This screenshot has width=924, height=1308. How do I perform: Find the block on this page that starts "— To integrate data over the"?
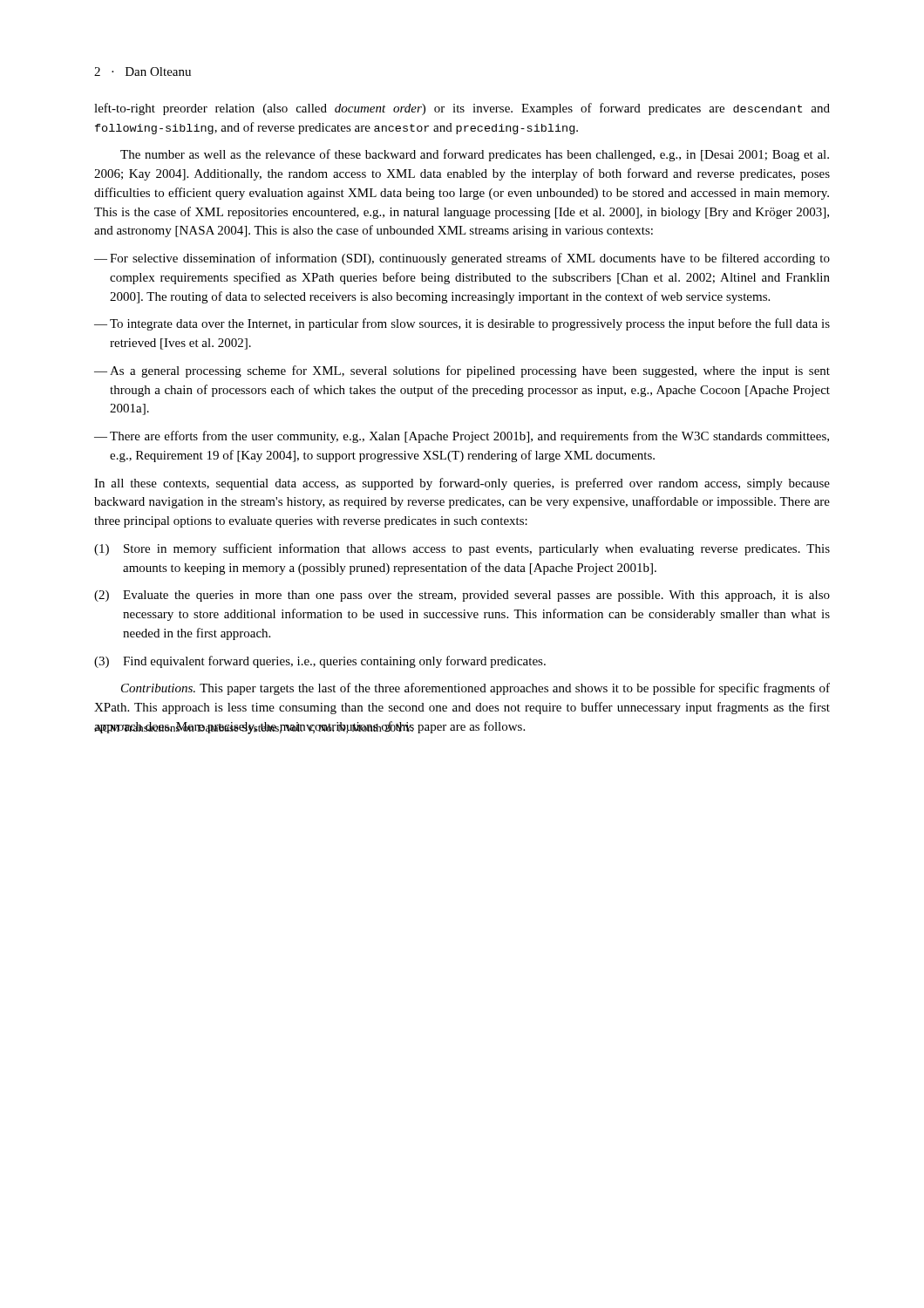pos(462,334)
